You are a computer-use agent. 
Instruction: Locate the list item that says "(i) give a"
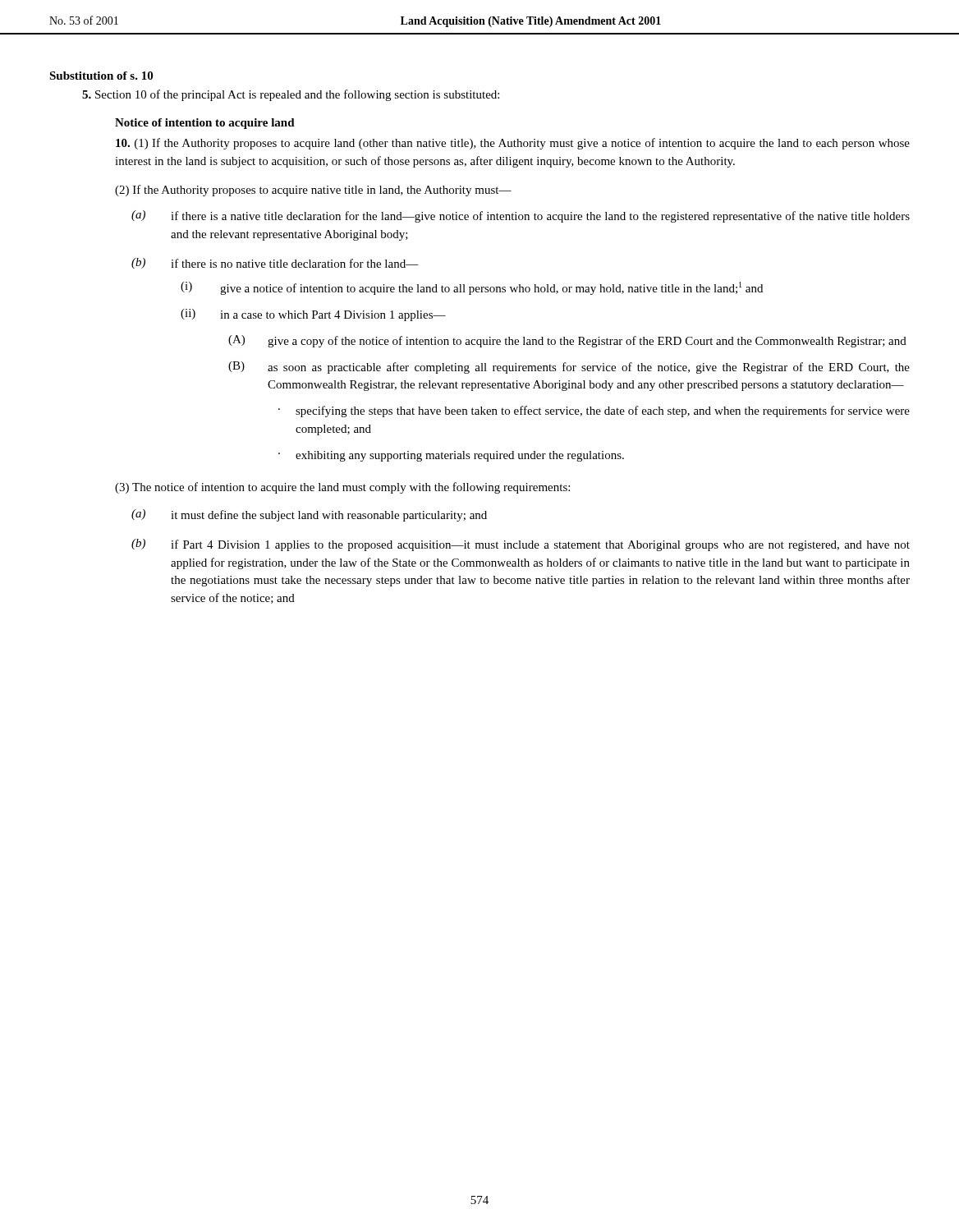[545, 289]
